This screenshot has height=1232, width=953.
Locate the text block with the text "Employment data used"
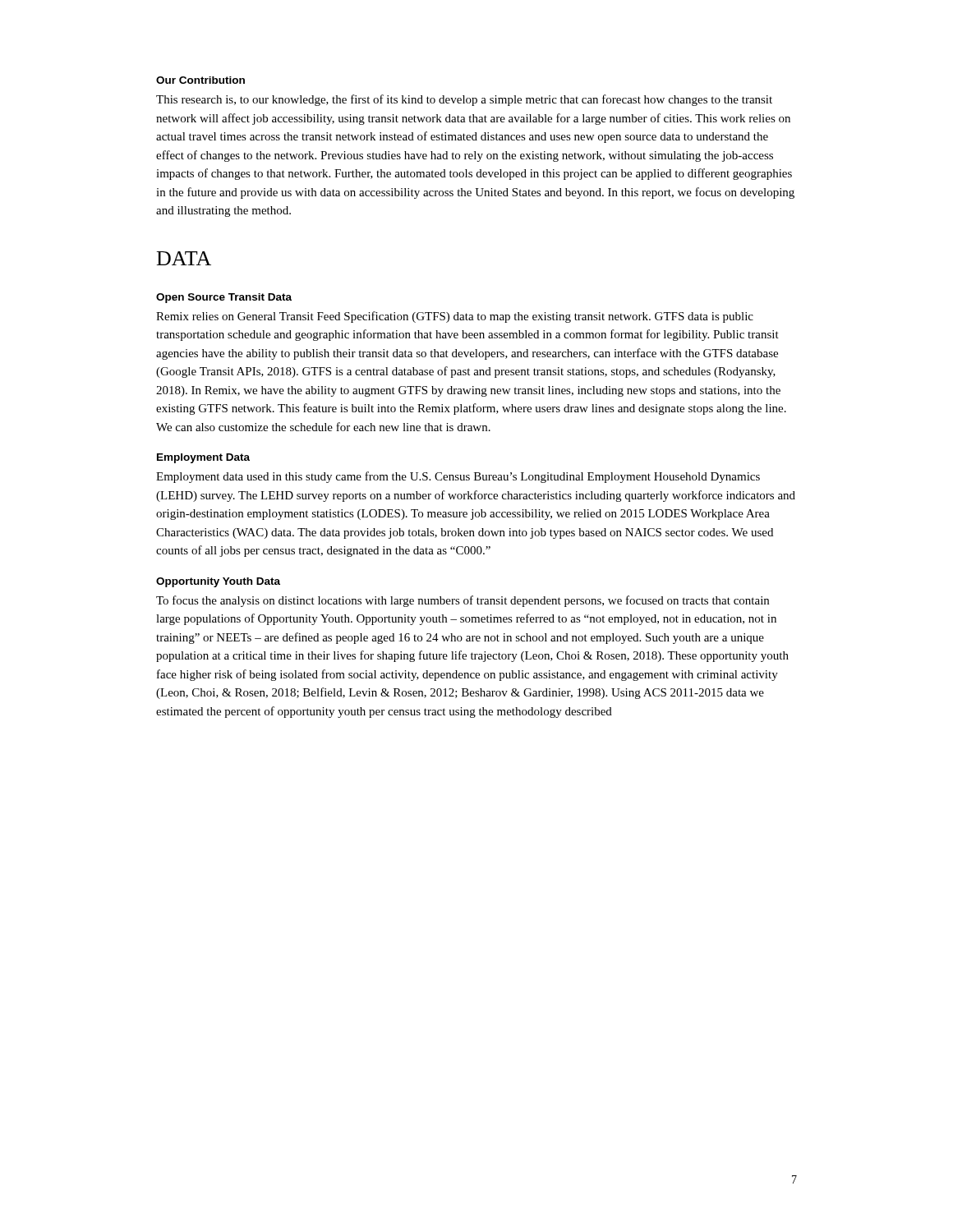tap(476, 513)
